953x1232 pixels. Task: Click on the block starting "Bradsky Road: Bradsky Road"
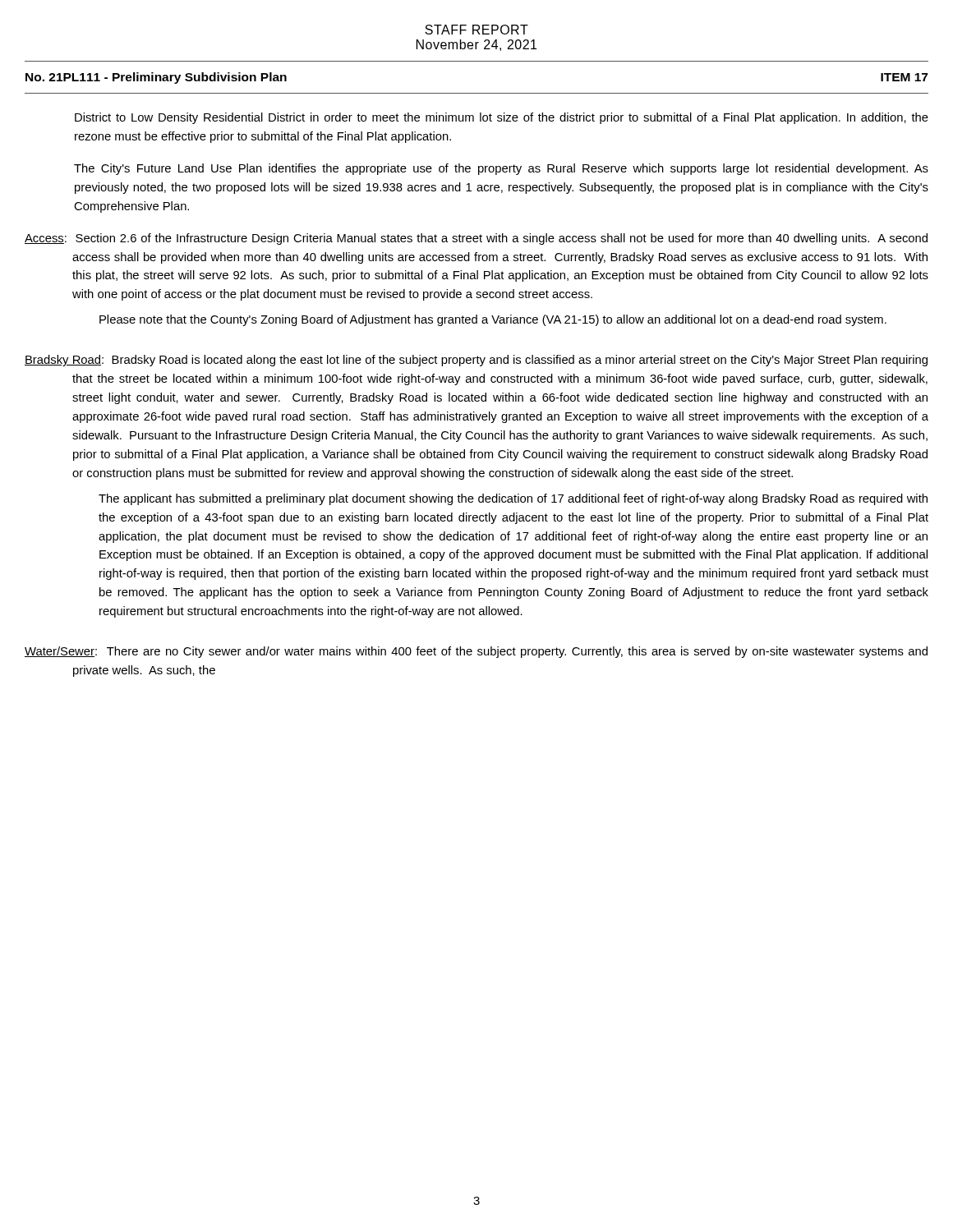(x=476, y=497)
